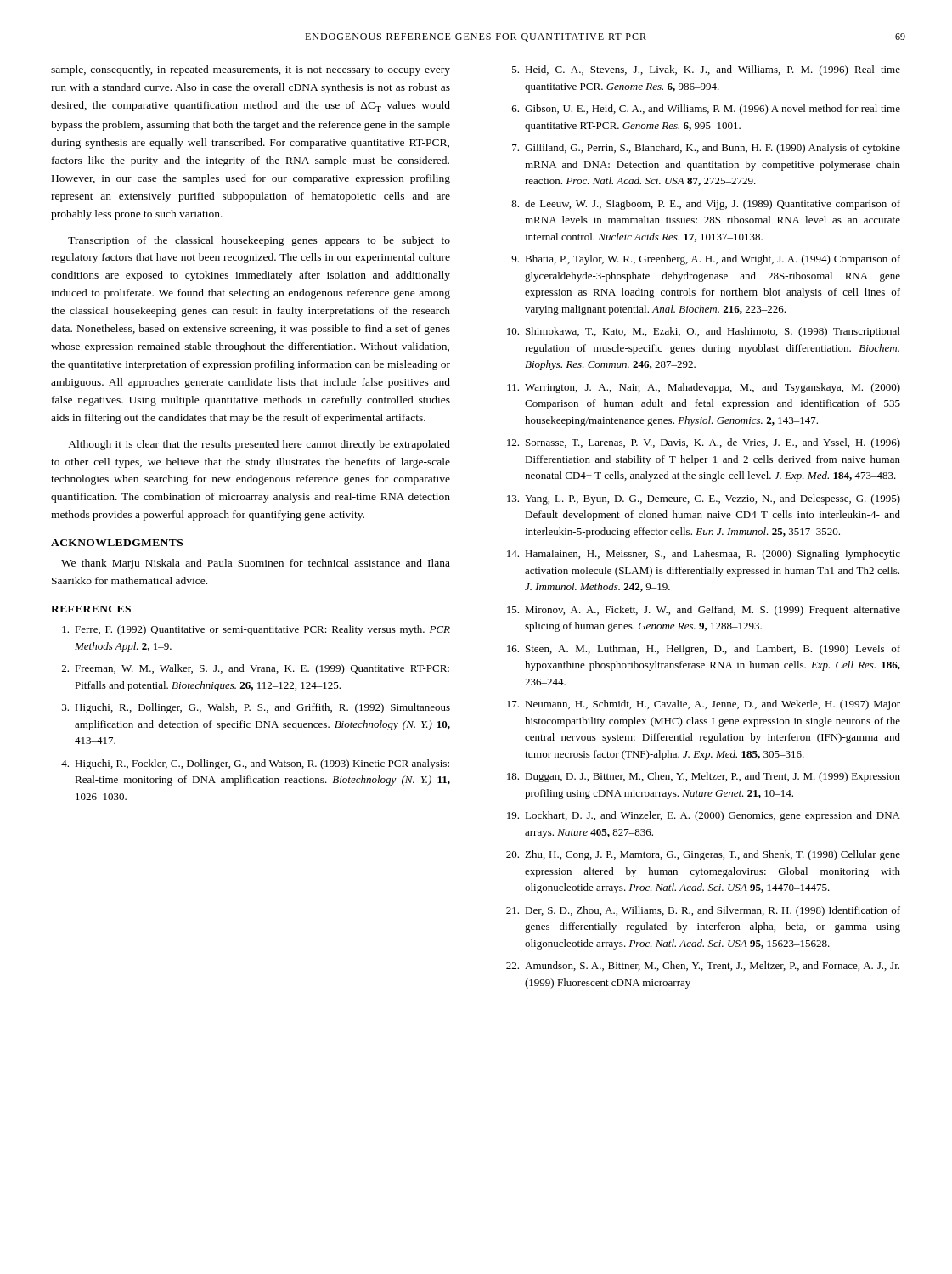Locate the element starting "4. Higuchi, R., Fockler, C., Dollinger,"
The image size is (952, 1274).
point(251,780)
